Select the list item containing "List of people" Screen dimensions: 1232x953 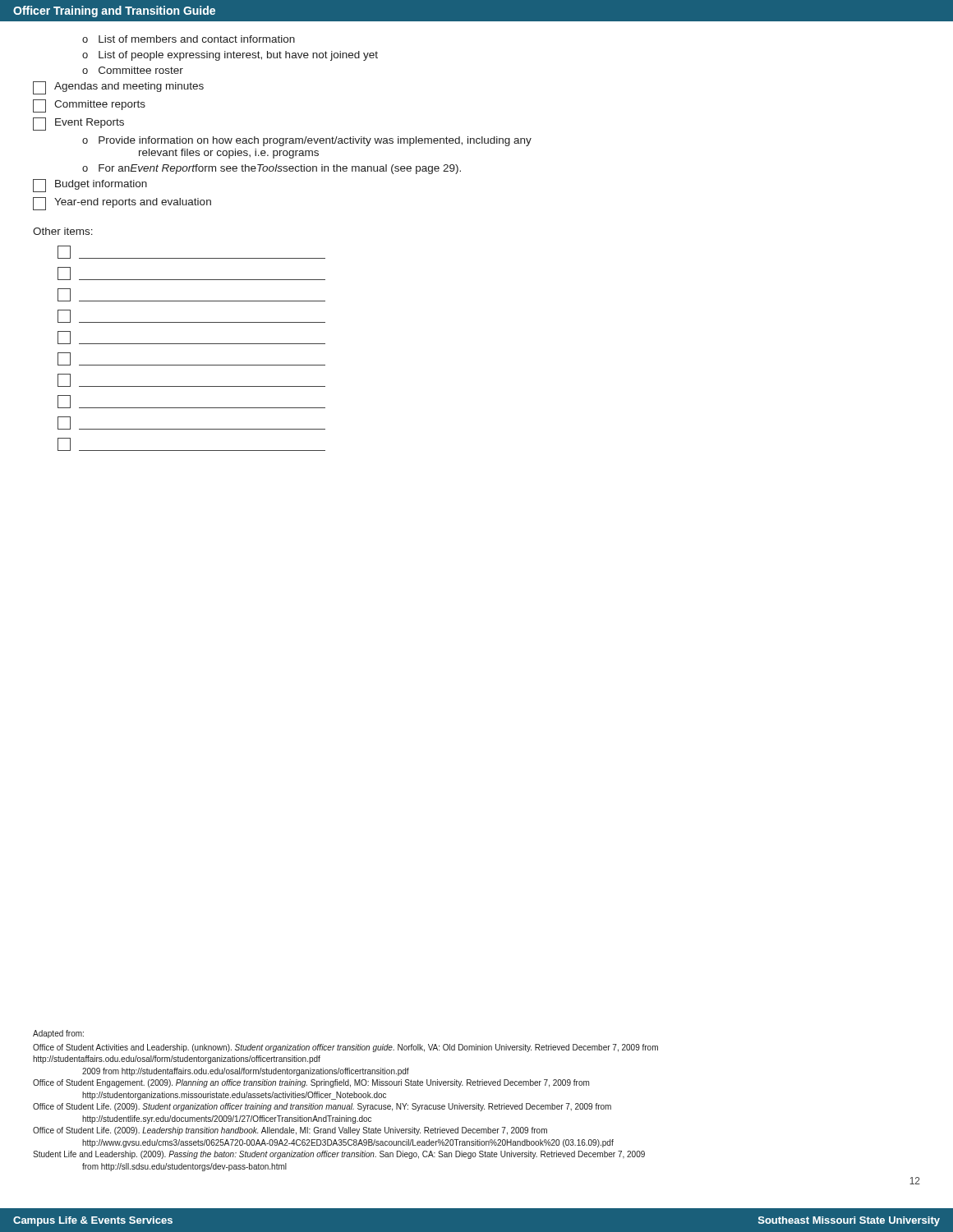point(238,55)
